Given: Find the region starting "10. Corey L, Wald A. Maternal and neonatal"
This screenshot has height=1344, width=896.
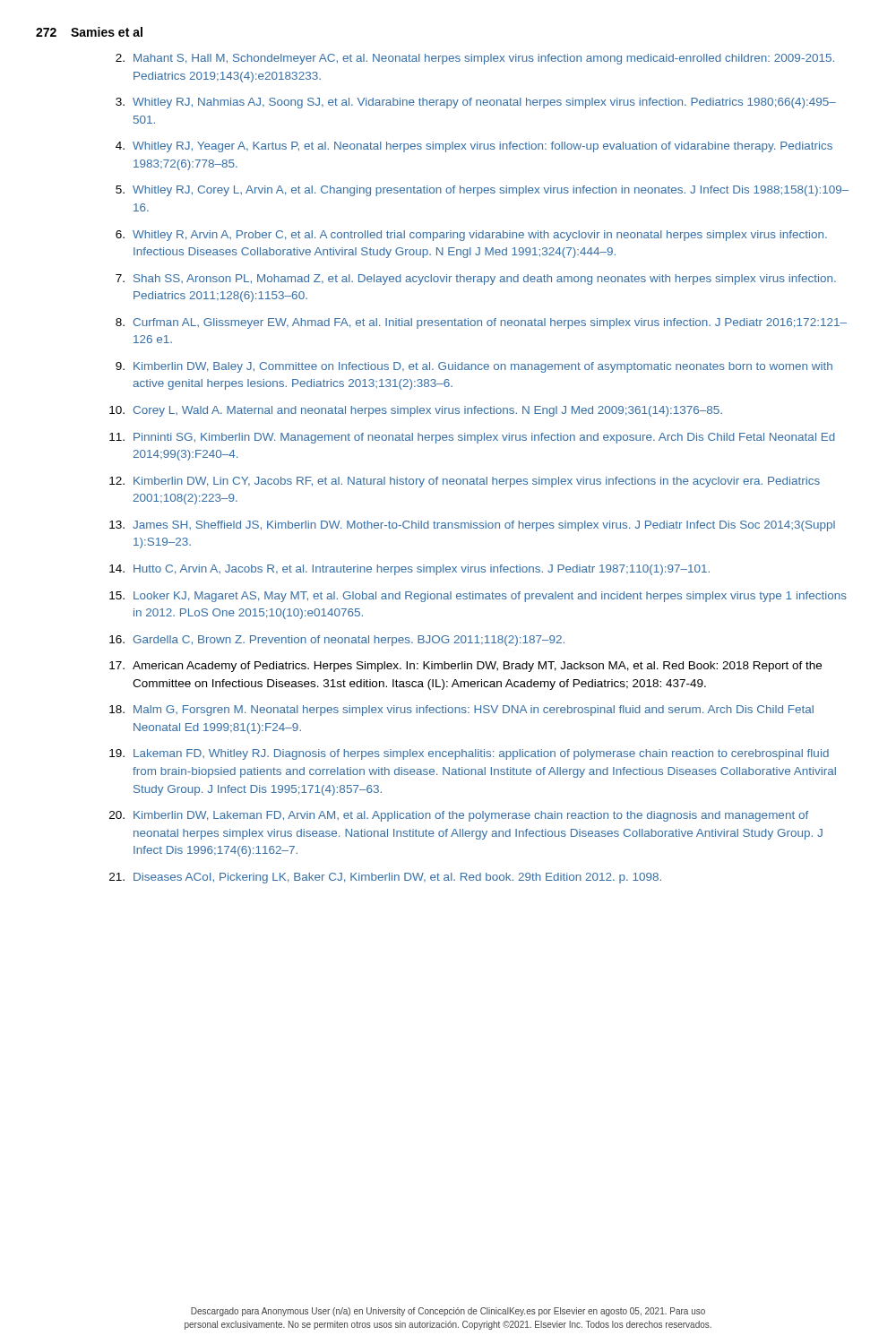Looking at the screenshot, I should click(x=477, y=410).
